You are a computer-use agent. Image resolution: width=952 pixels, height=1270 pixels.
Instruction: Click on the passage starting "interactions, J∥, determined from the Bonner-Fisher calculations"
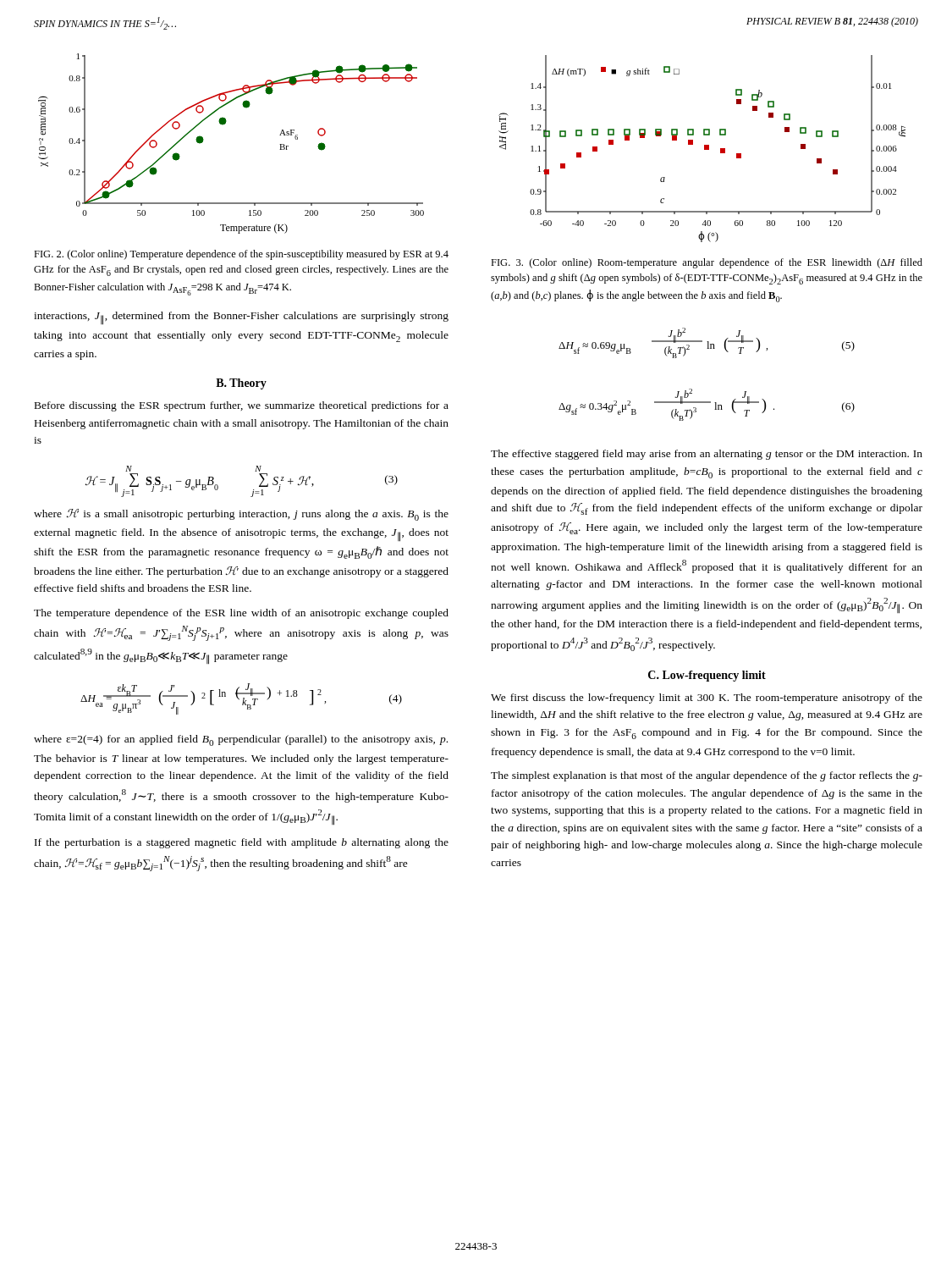pyautogui.click(x=241, y=335)
